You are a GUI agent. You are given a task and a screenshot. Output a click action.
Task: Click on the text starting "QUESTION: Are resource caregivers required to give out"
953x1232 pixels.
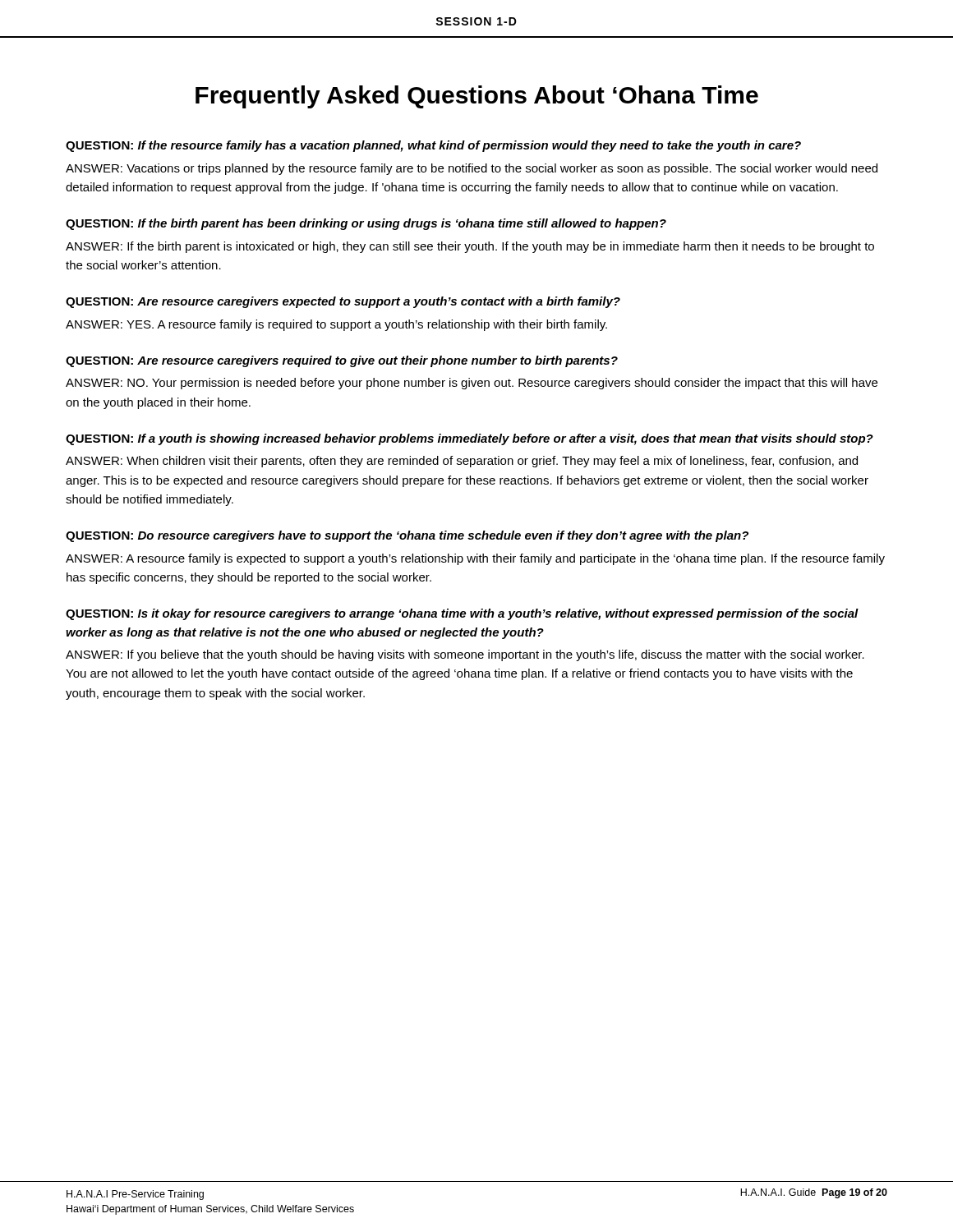476,381
